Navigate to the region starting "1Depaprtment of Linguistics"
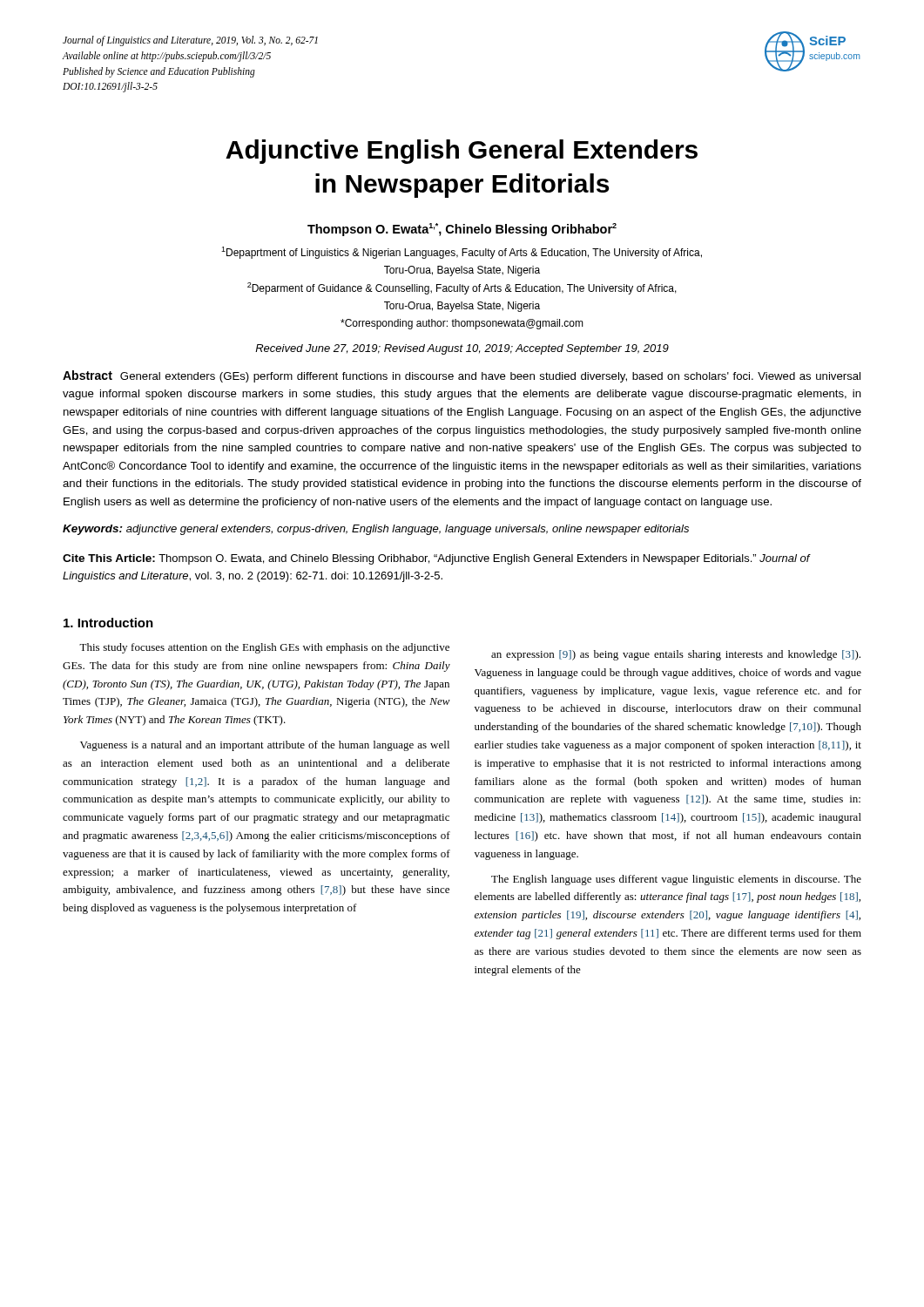This screenshot has height=1307, width=924. (x=462, y=287)
